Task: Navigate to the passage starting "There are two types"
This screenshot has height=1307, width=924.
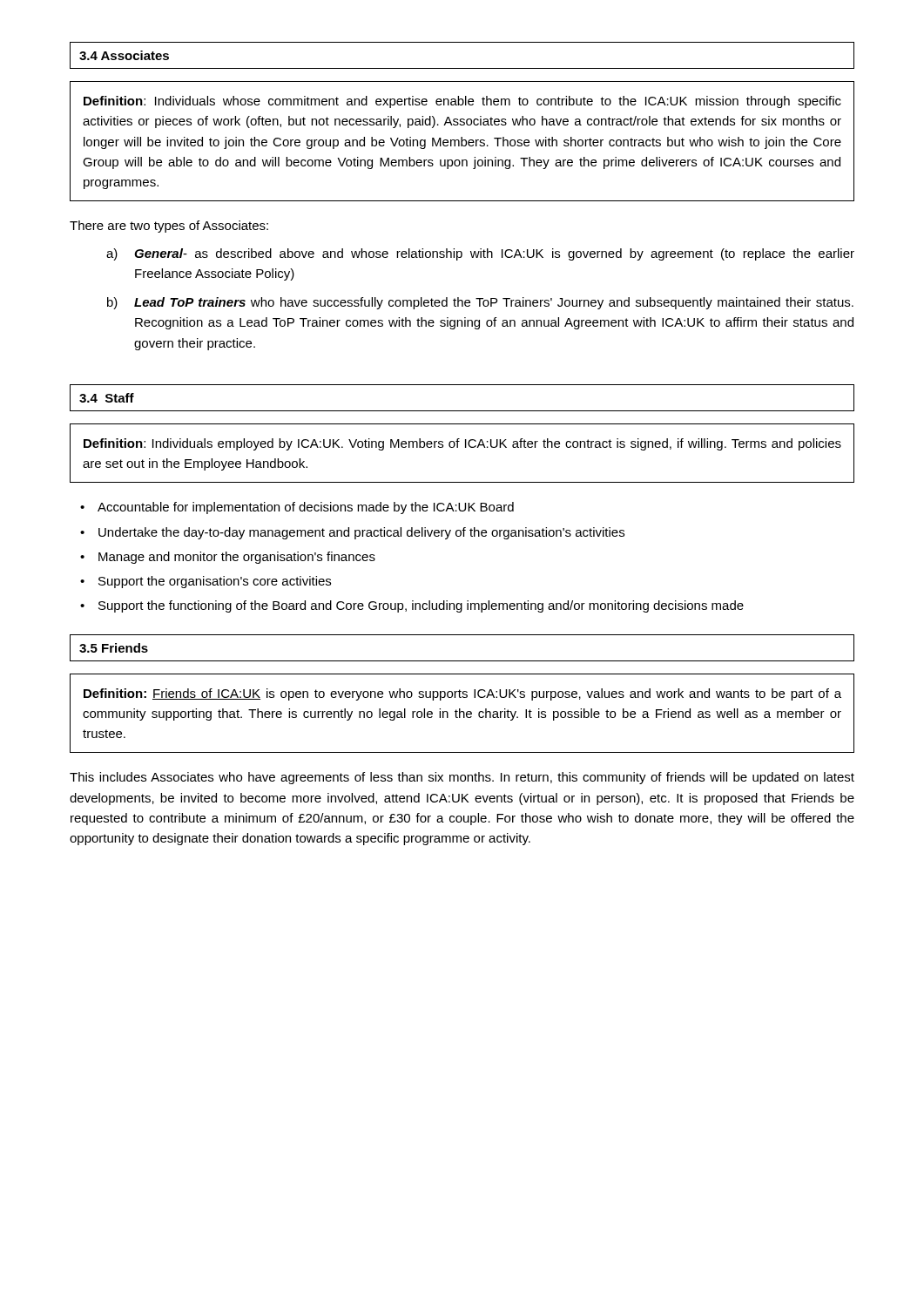Action: pos(169,227)
